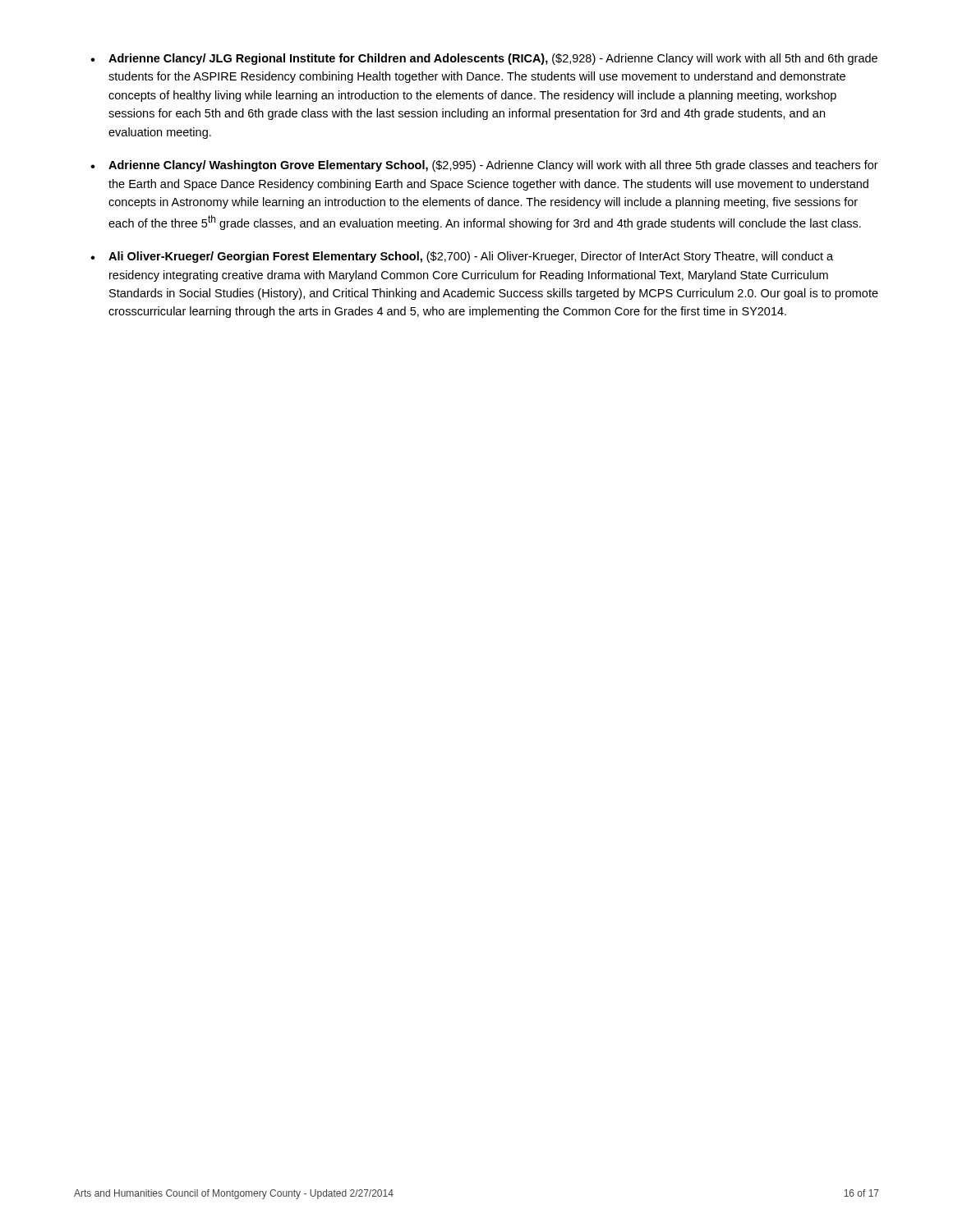Click the passage that begins "• Ali Oliver-Krueger/"
The height and width of the screenshot is (1232, 953).
click(485, 284)
